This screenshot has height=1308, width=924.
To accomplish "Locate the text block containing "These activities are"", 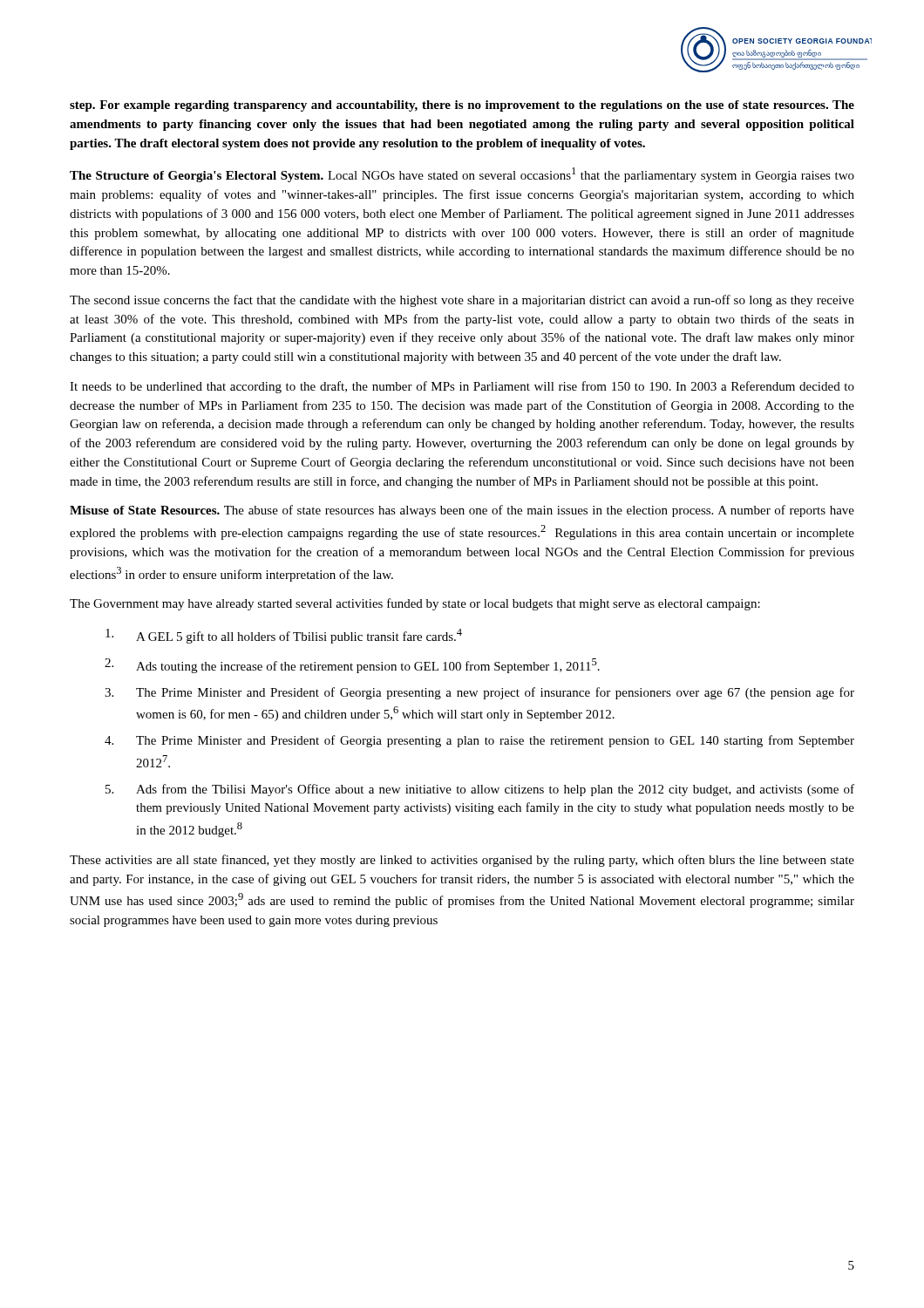I will click(462, 891).
